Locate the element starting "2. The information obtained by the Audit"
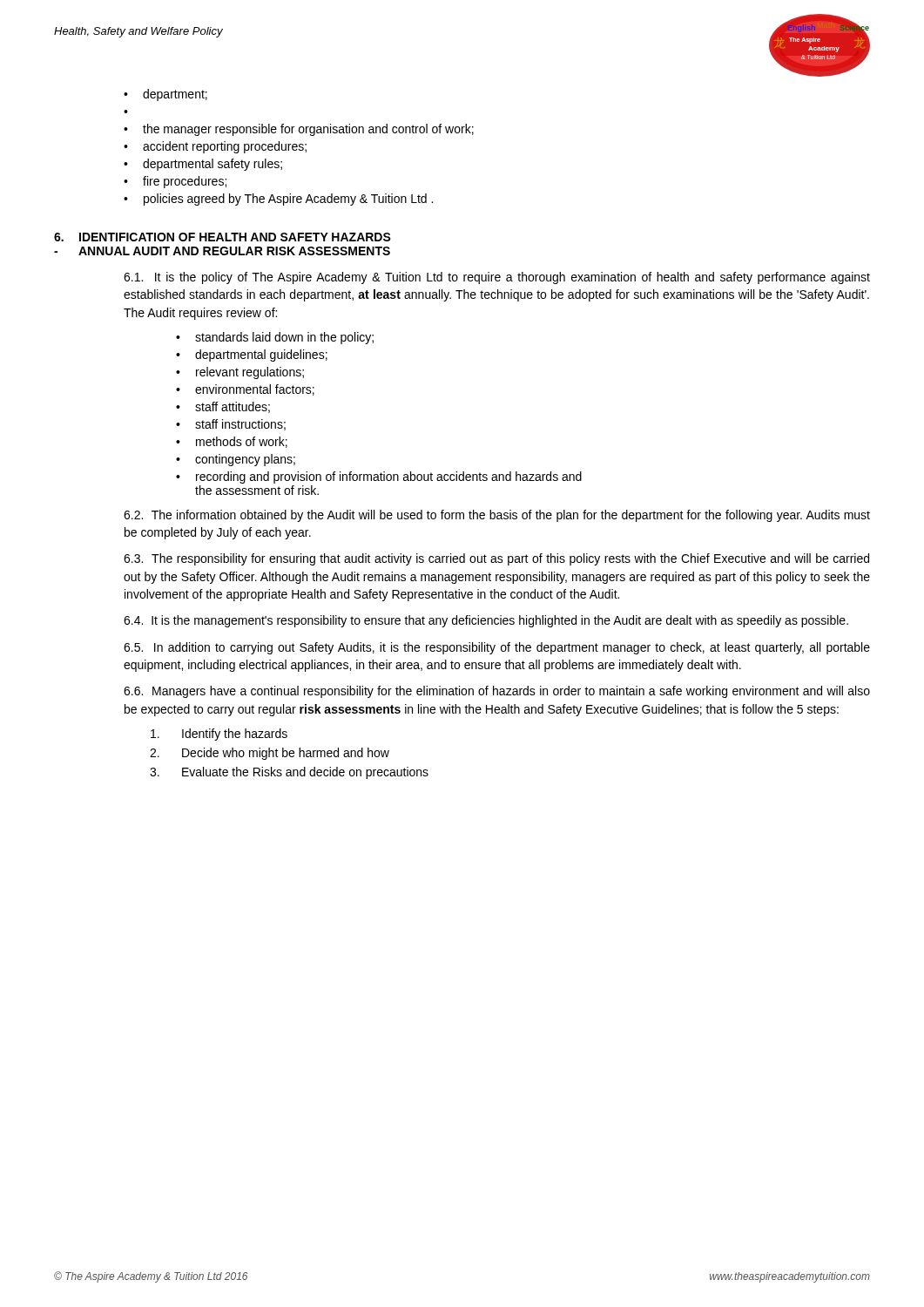Viewport: 924px width, 1307px height. pos(497,524)
